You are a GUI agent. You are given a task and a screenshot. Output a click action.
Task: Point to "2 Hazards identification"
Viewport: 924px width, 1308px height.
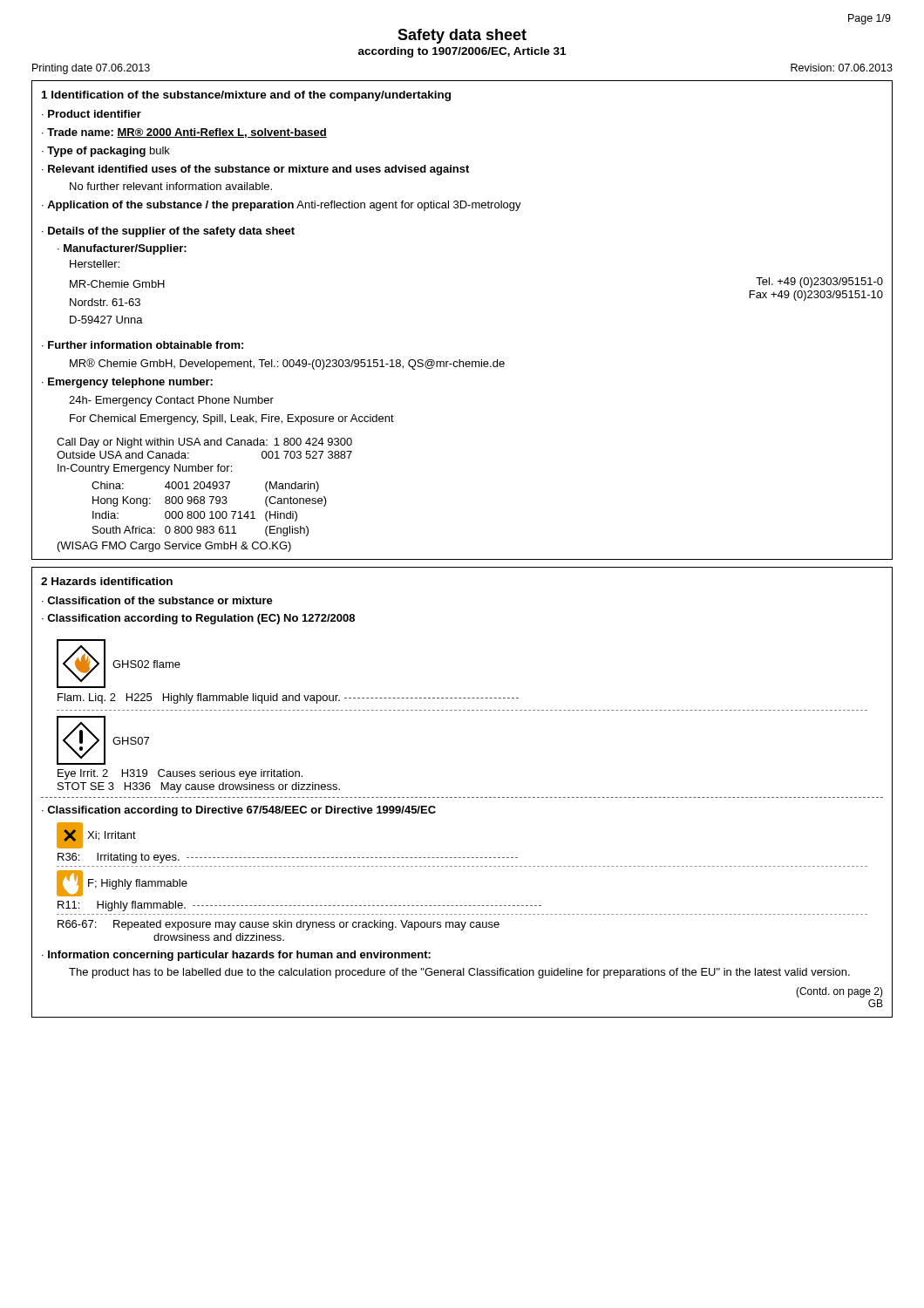(x=107, y=581)
